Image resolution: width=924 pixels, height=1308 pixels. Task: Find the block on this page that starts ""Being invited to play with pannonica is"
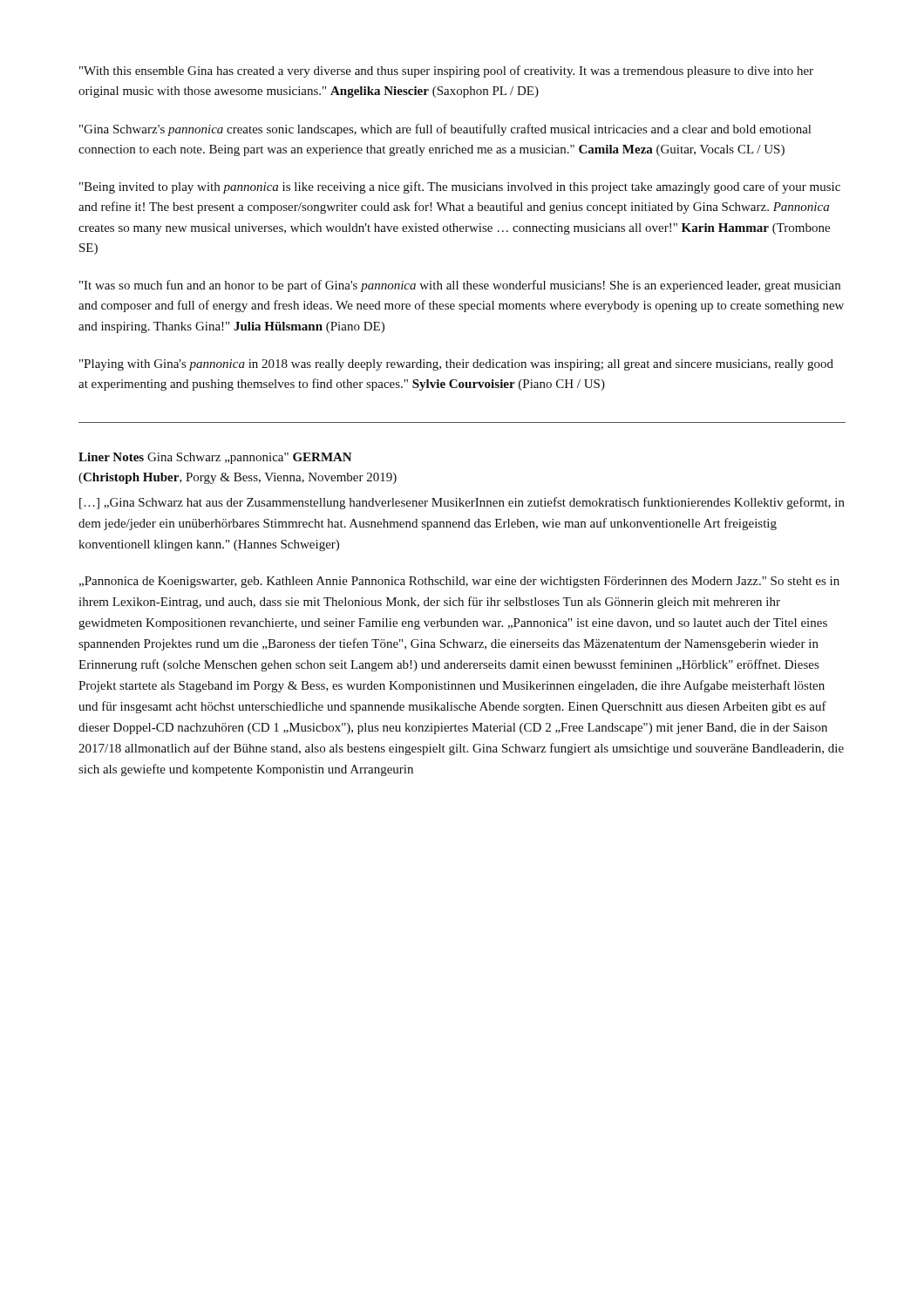click(x=460, y=217)
